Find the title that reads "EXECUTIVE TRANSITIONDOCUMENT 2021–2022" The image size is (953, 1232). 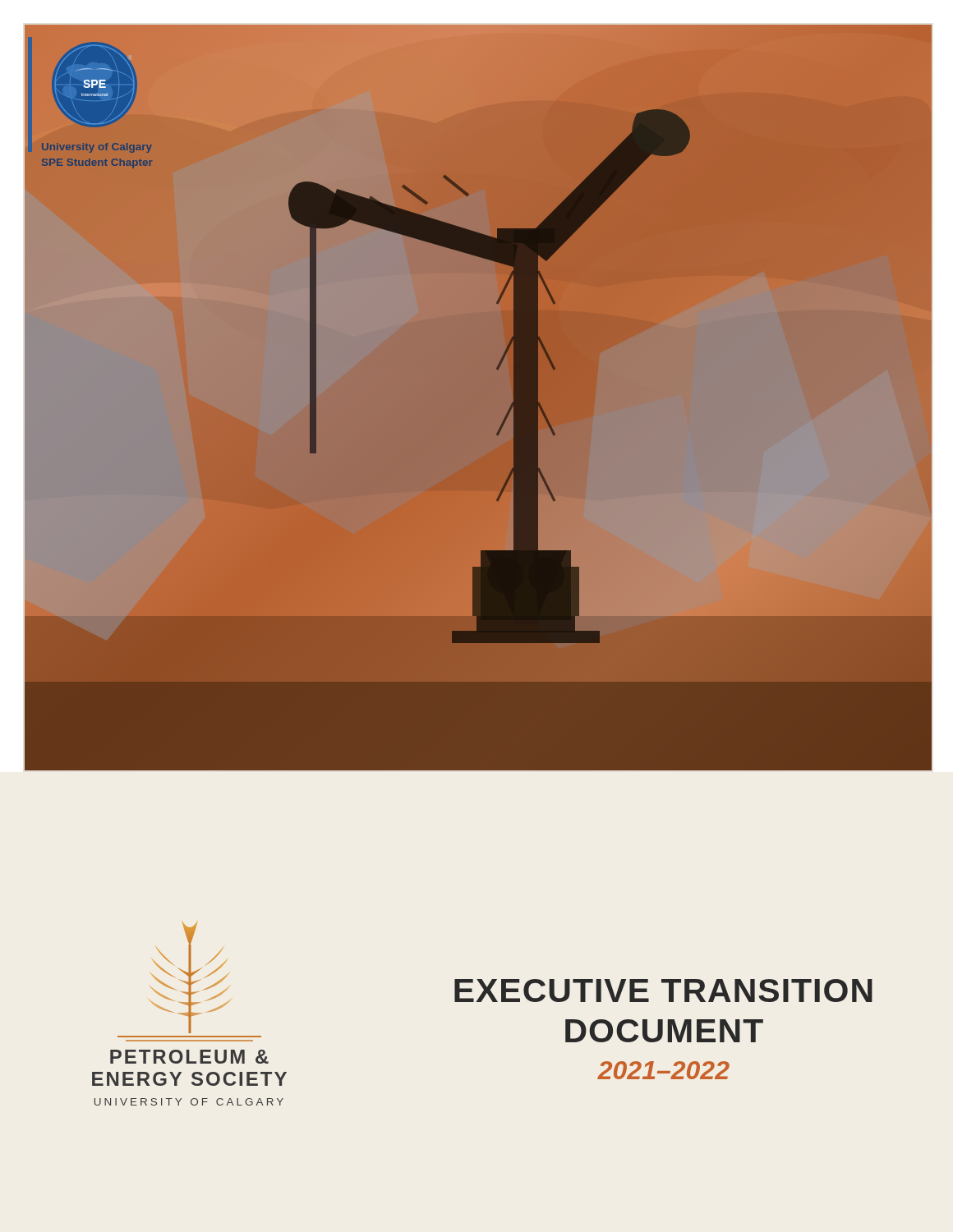coord(664,1028)
